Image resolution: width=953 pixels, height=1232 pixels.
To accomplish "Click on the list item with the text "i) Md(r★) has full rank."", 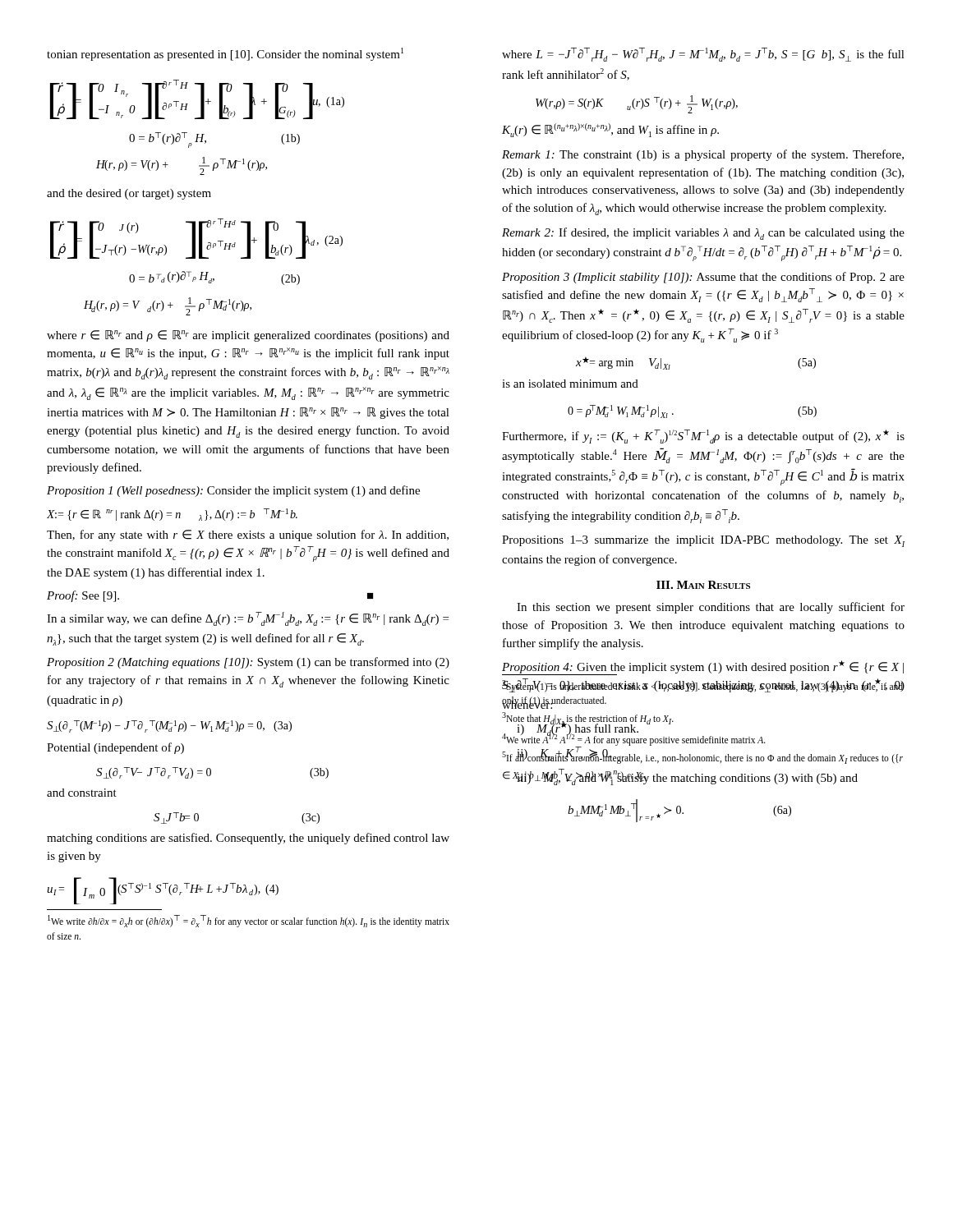I will (x=711, y=729).
